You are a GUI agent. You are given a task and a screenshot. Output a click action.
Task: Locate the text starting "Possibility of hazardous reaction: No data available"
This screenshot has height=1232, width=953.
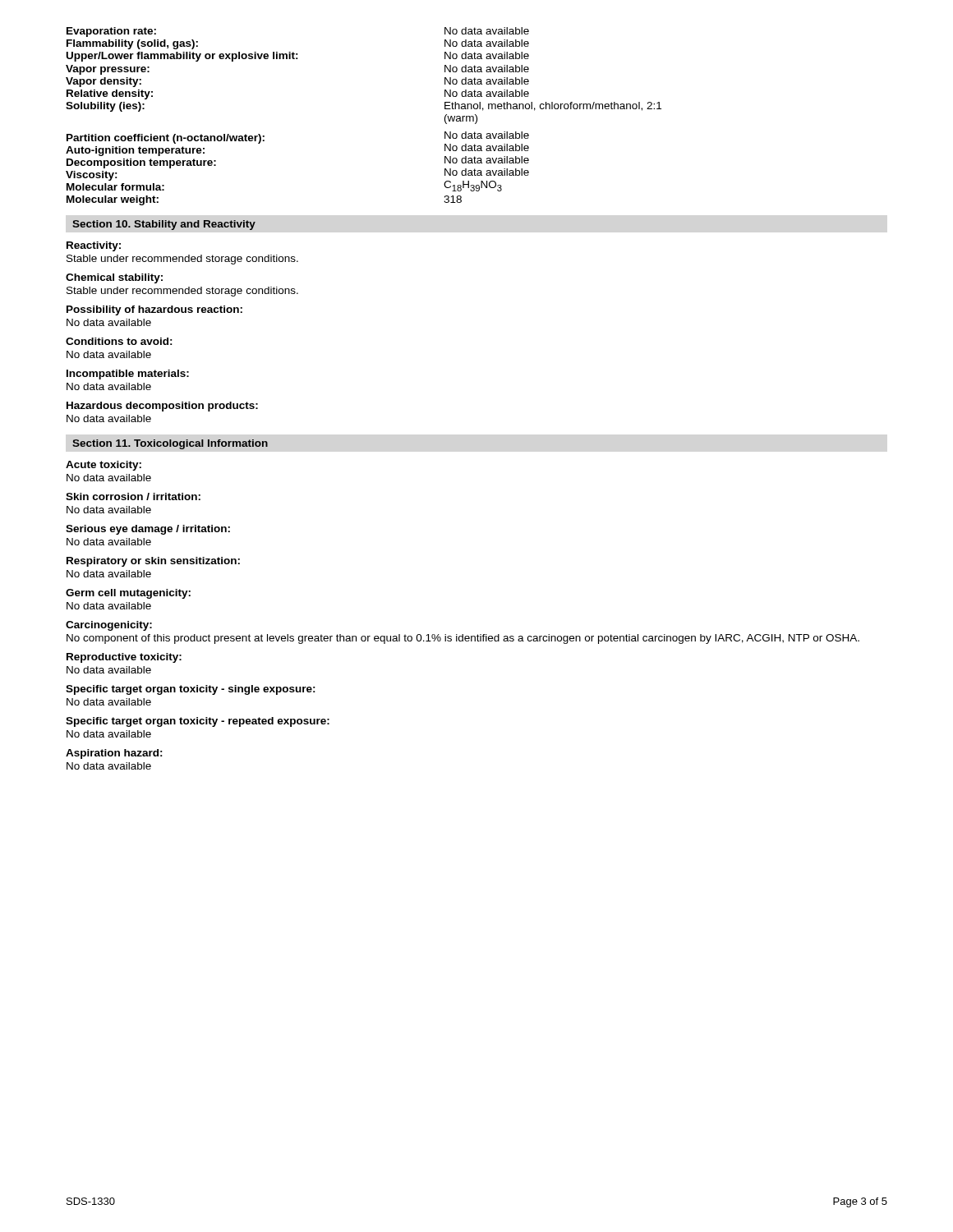pos(154,310)
